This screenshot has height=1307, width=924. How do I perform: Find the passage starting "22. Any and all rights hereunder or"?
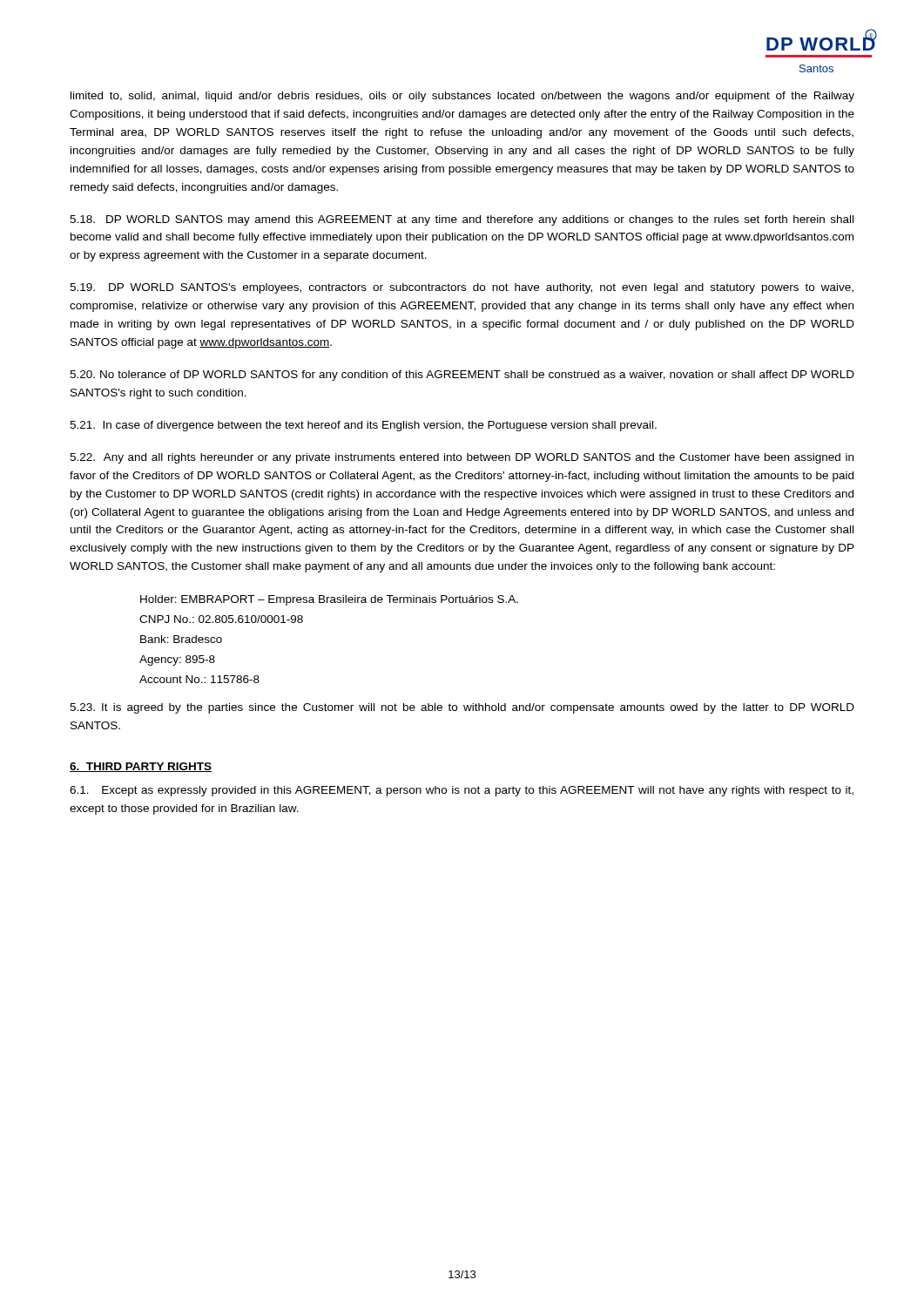(x=462, y=511)
